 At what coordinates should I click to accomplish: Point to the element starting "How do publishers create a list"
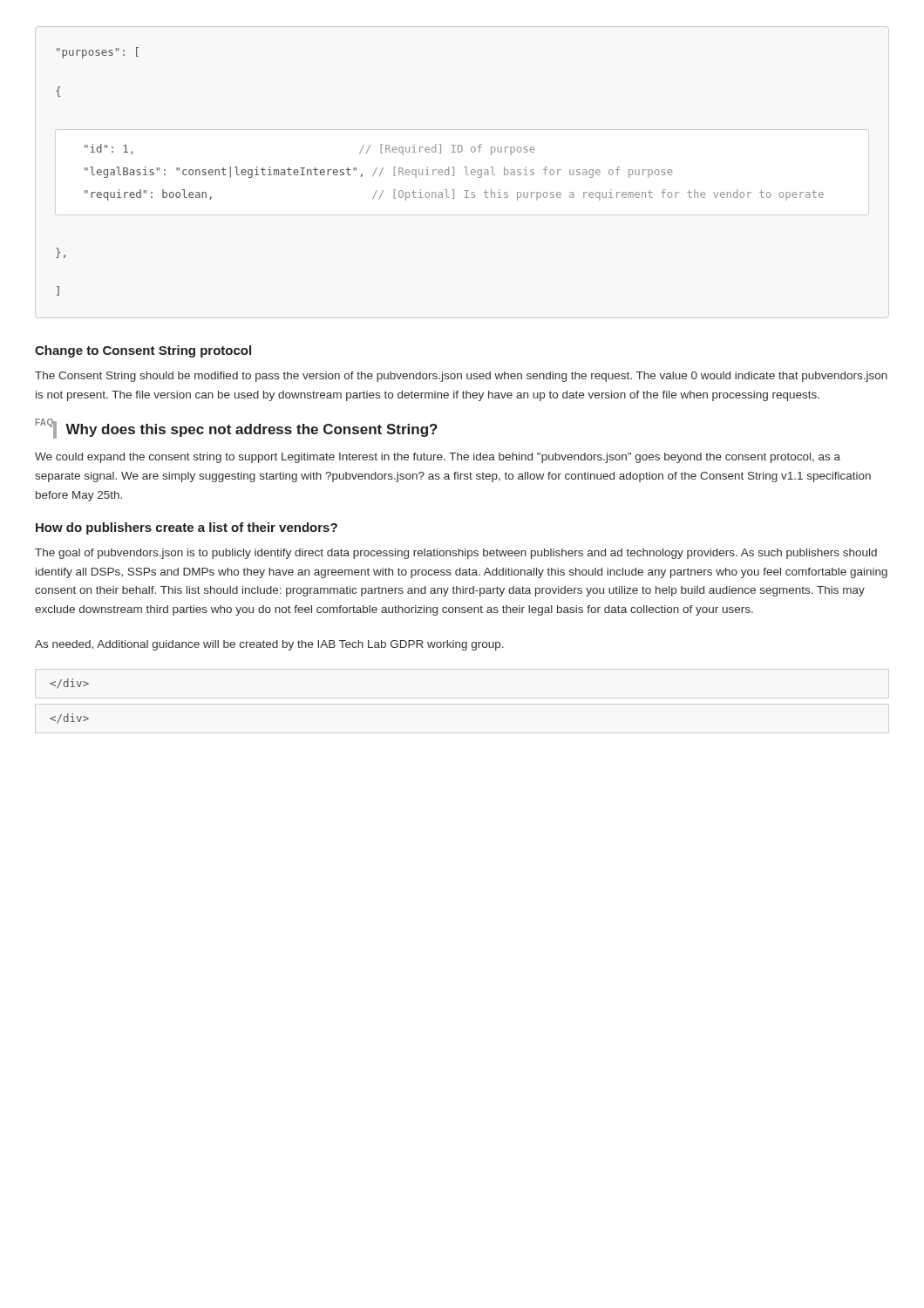[186, 527]
